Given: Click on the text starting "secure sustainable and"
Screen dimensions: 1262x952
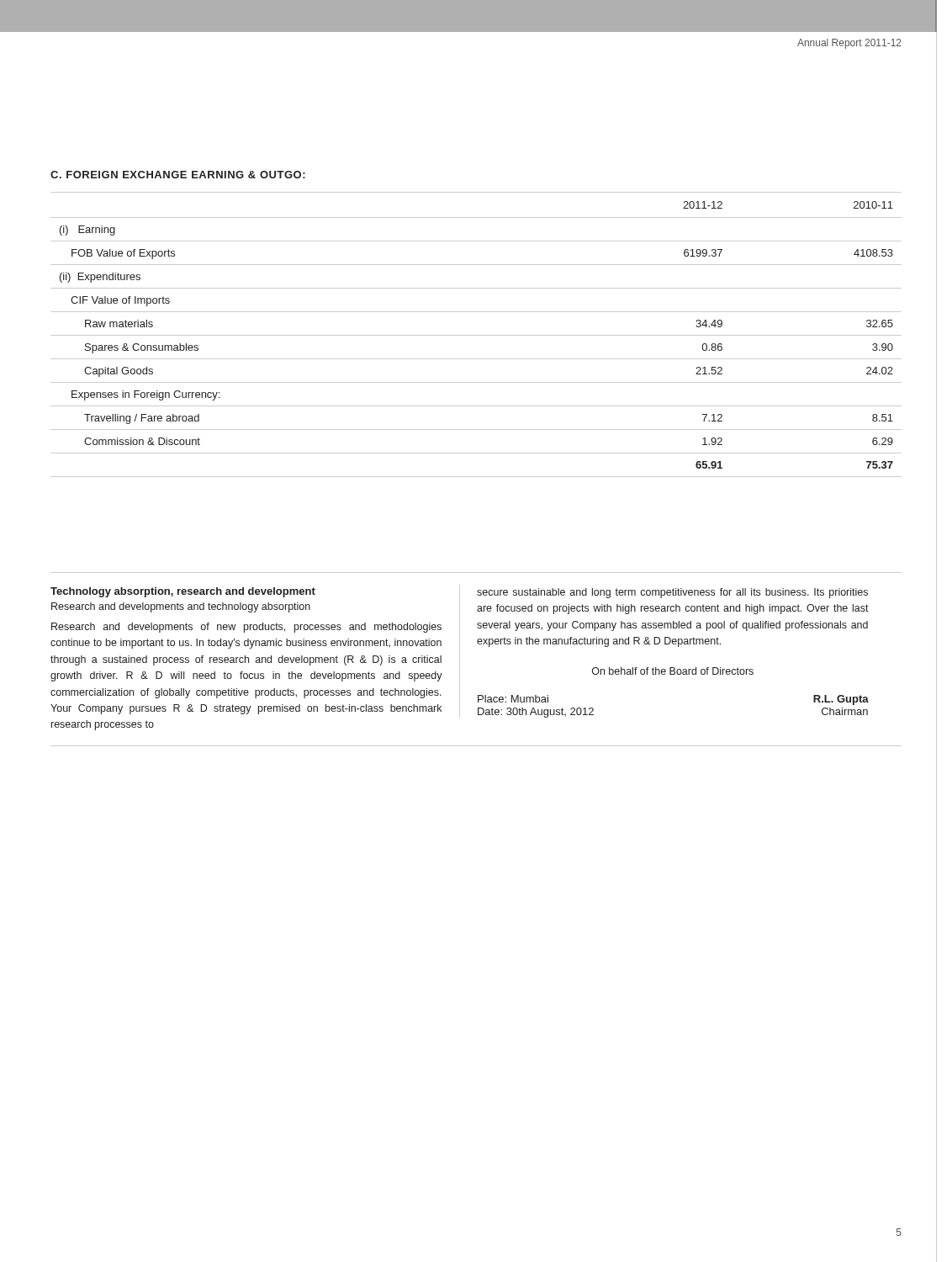Looking at the screenshot, I should [673, 617].
